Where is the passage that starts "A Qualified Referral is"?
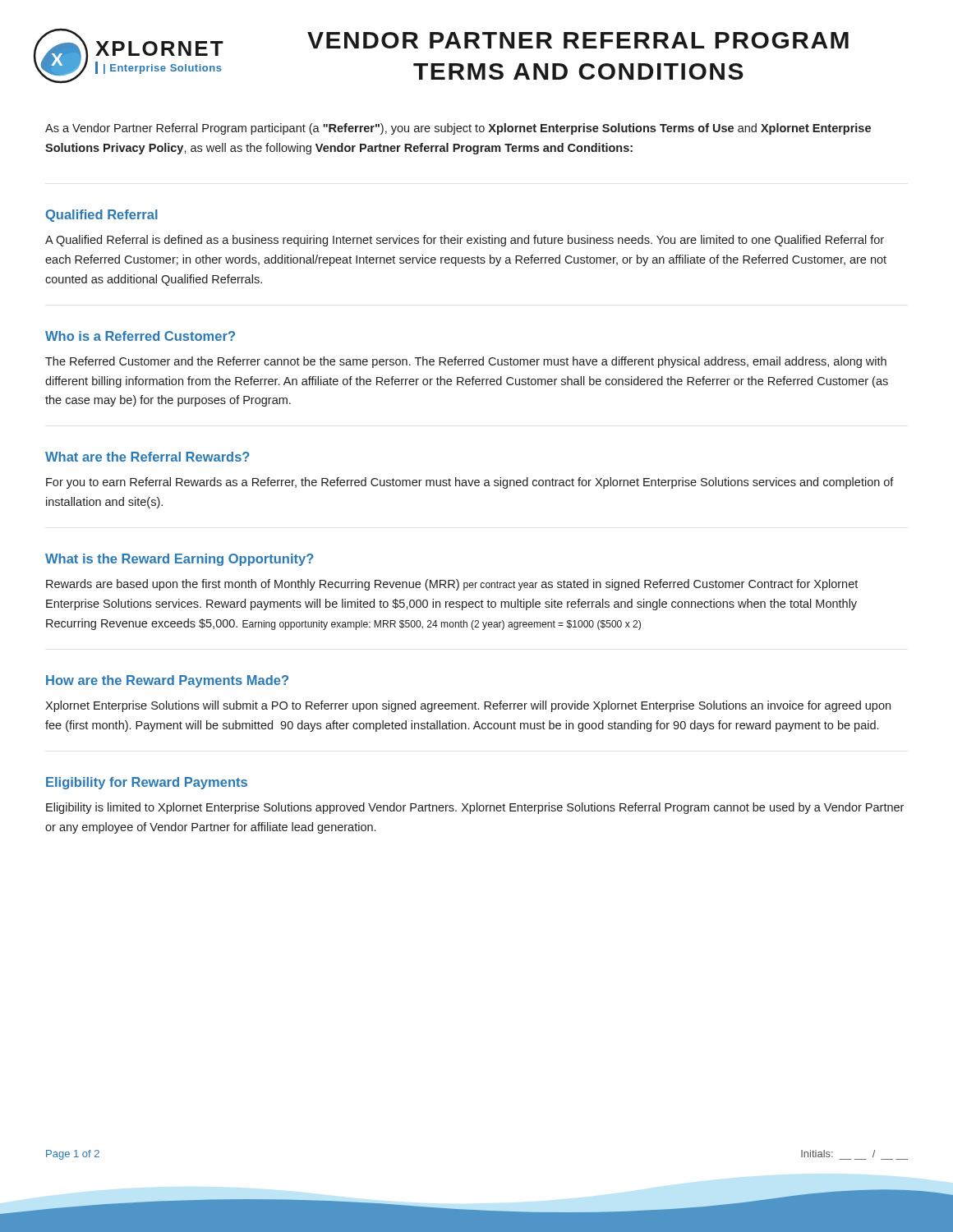 pos(466,259)
